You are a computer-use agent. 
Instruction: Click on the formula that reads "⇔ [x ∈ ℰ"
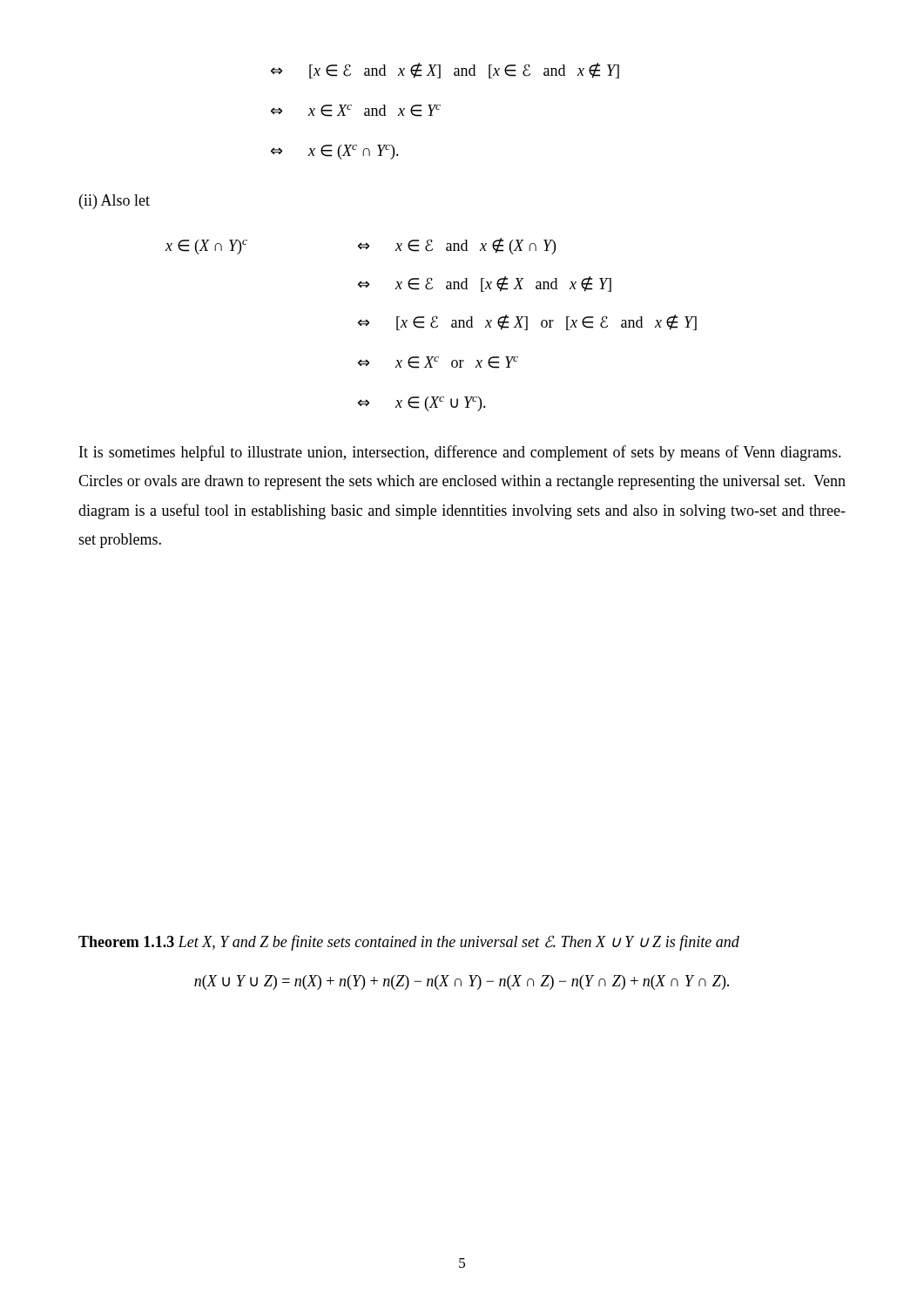coord(558,71)
